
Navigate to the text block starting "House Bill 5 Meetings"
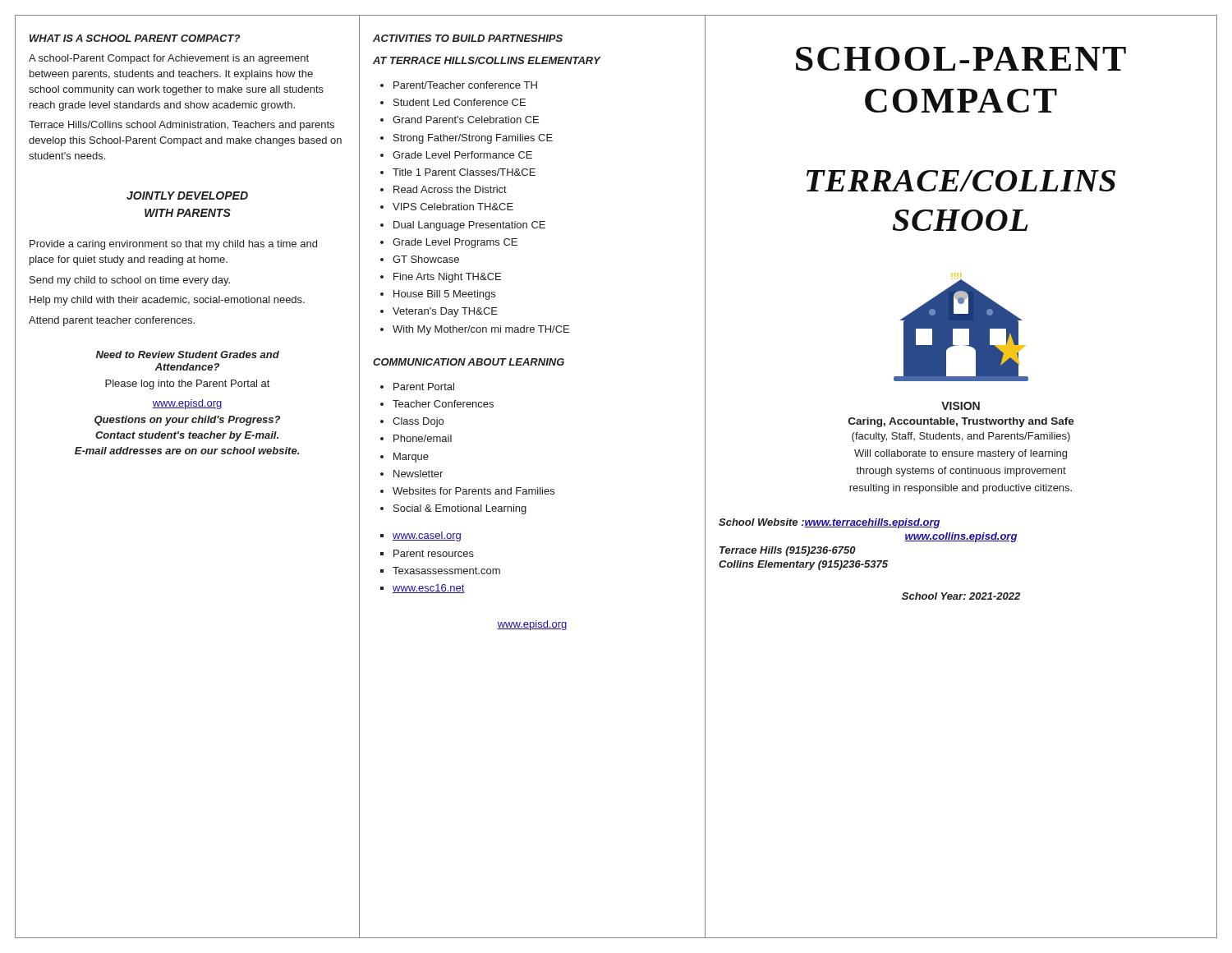(444, 295)
